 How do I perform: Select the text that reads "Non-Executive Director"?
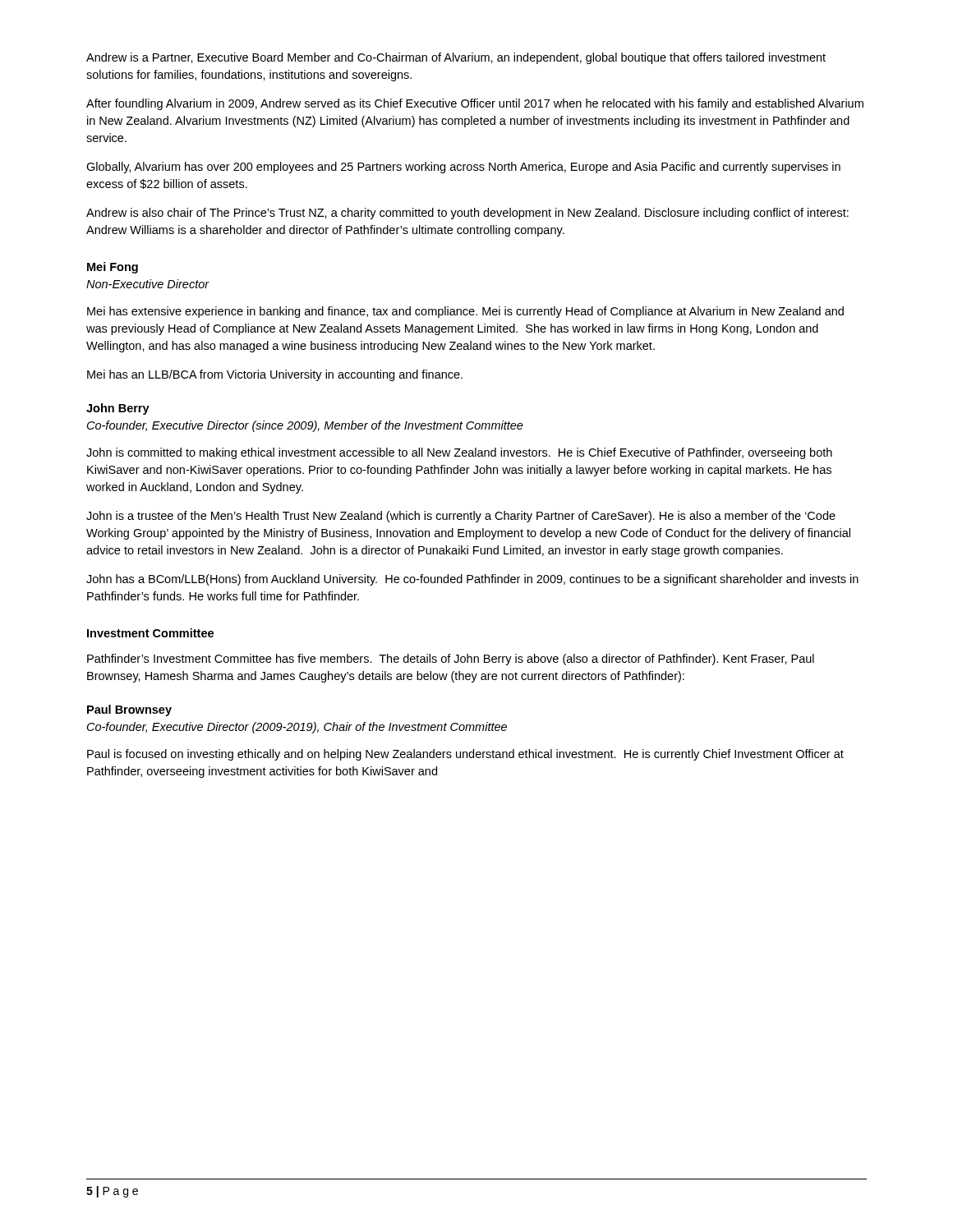click(147, 284)
